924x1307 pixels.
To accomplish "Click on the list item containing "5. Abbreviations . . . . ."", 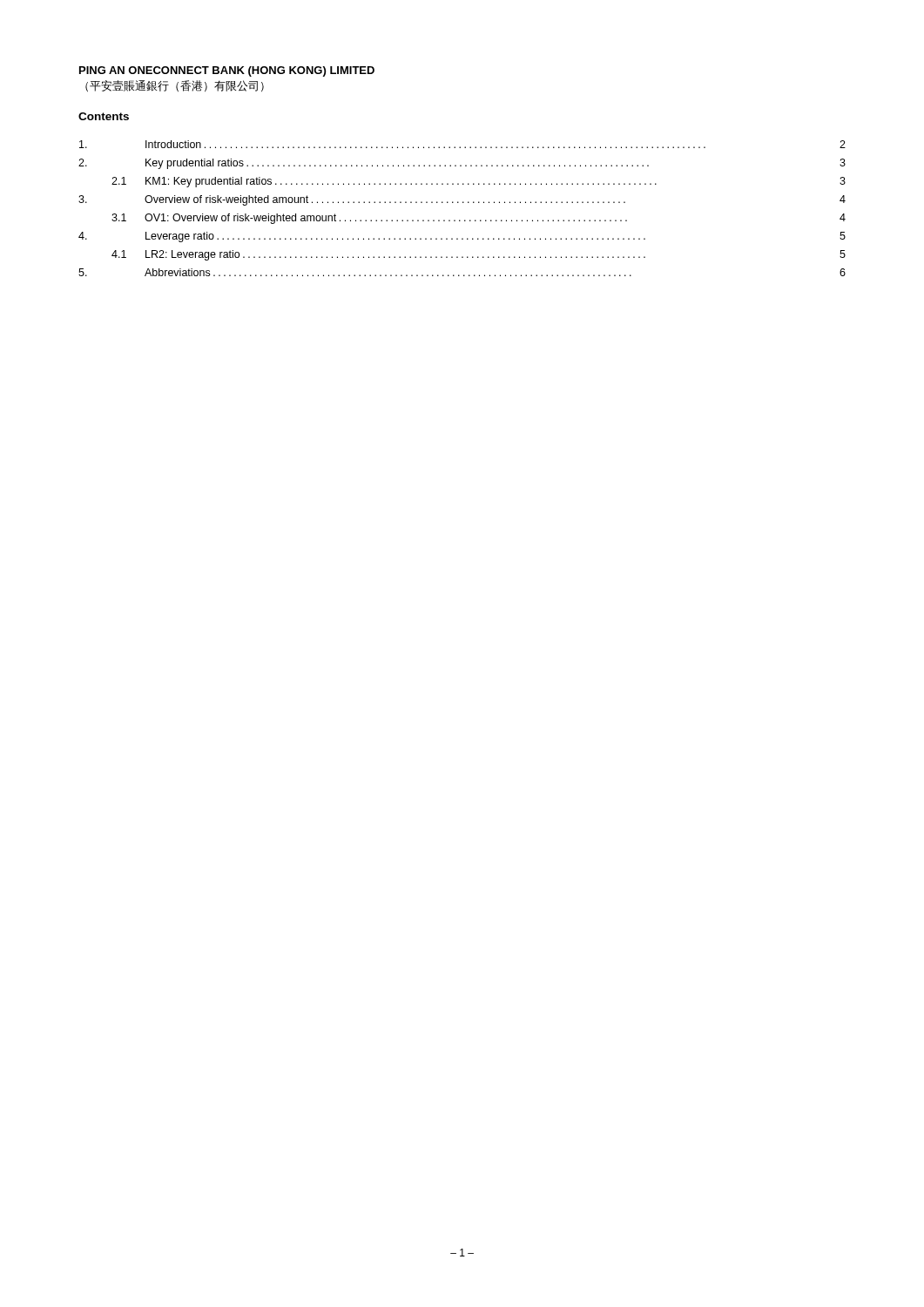I will pyautogui.click(x=462, y=272).
